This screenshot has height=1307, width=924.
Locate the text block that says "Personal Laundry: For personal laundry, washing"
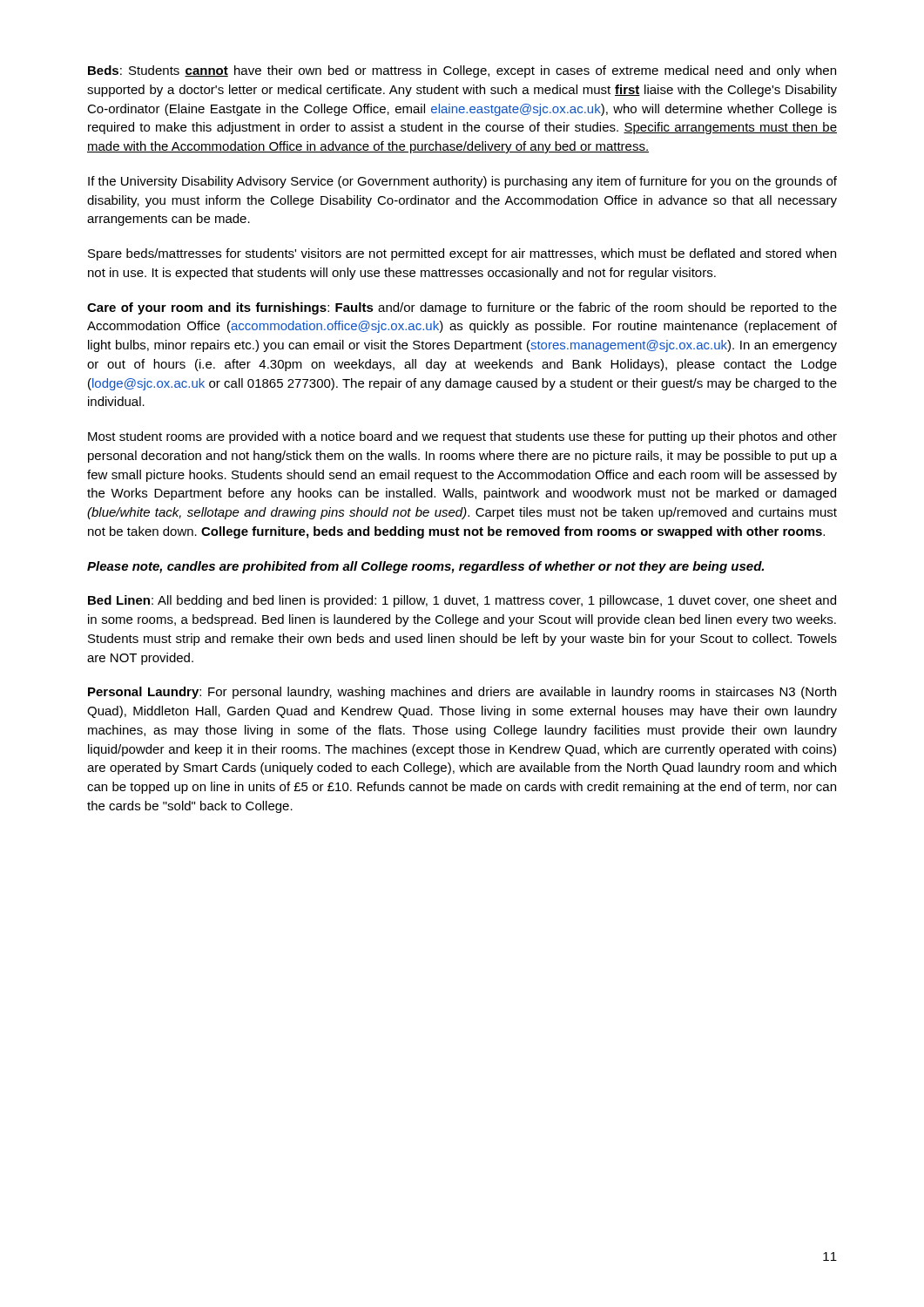(462, 748)
